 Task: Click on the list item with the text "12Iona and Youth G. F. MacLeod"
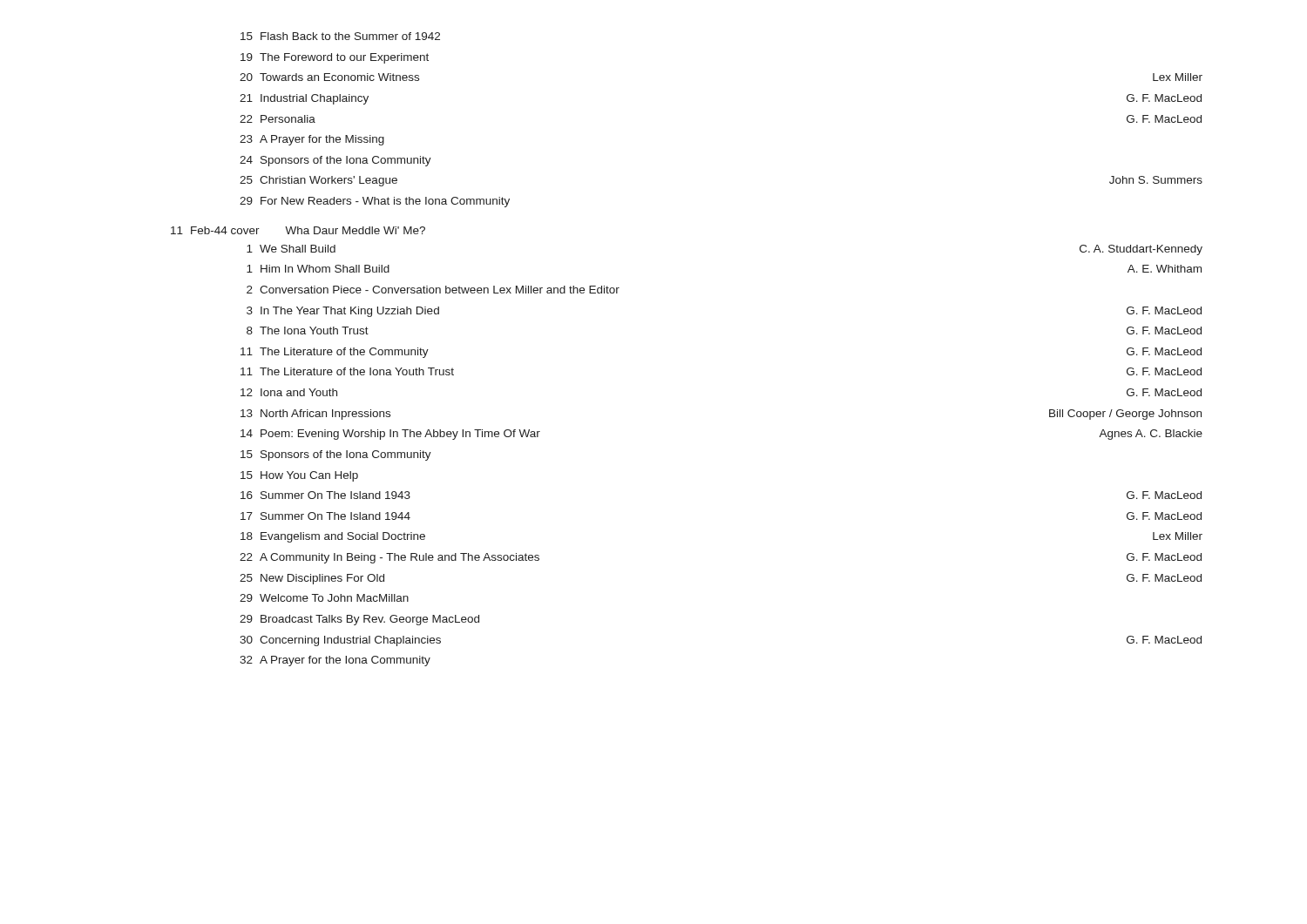[291, 392]
